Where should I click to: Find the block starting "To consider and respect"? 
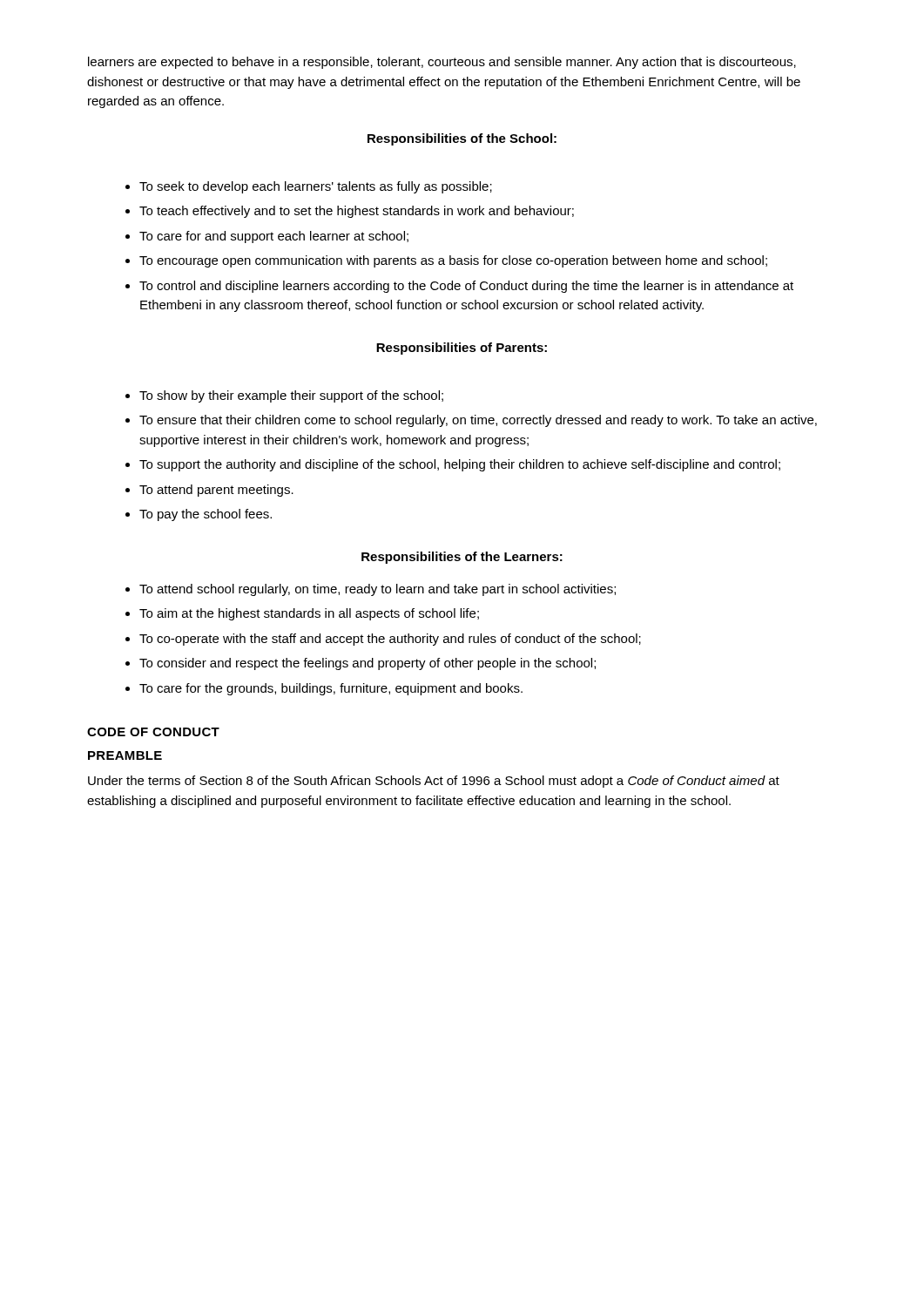488,663
